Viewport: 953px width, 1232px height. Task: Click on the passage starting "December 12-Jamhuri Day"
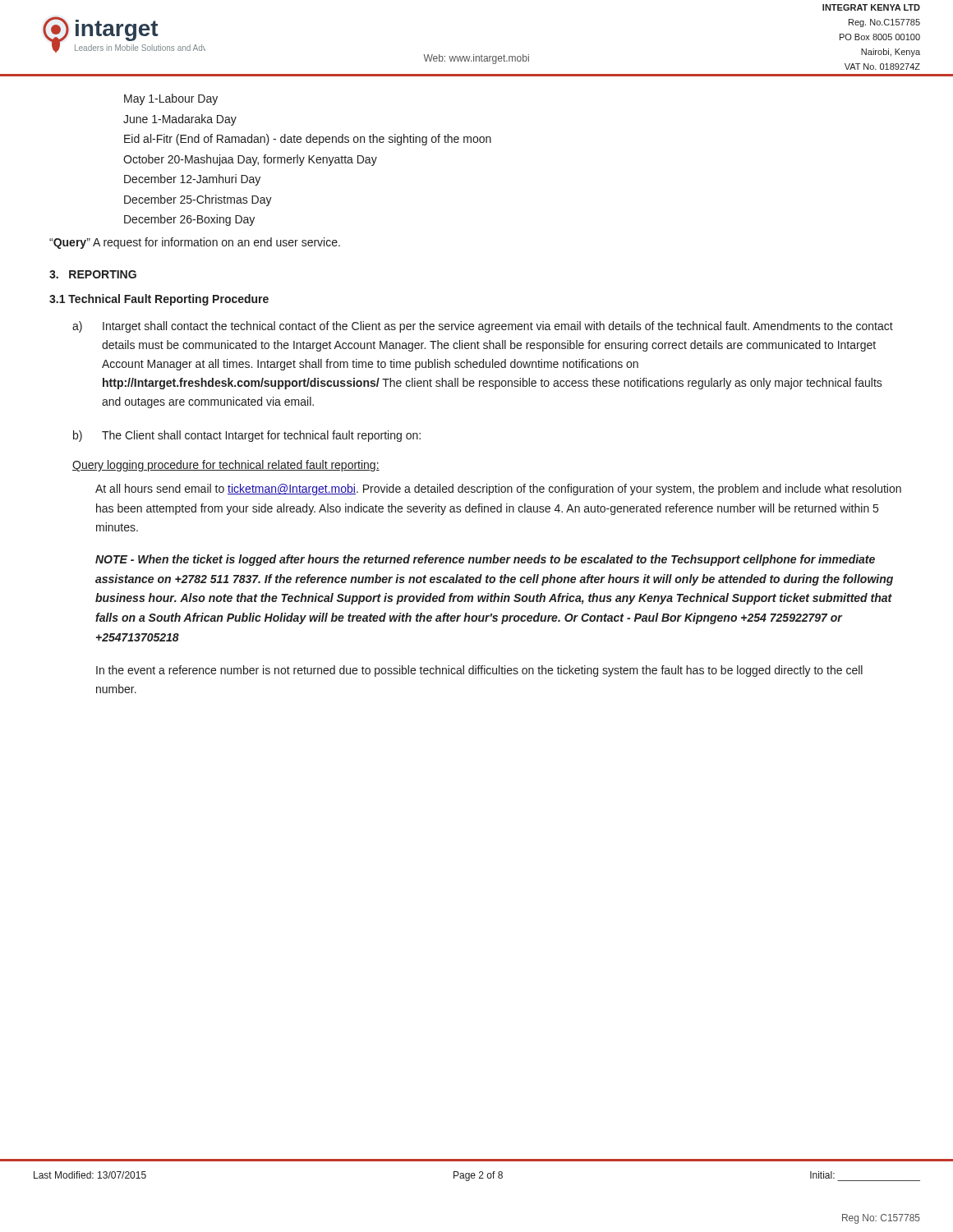pos(192,179)
